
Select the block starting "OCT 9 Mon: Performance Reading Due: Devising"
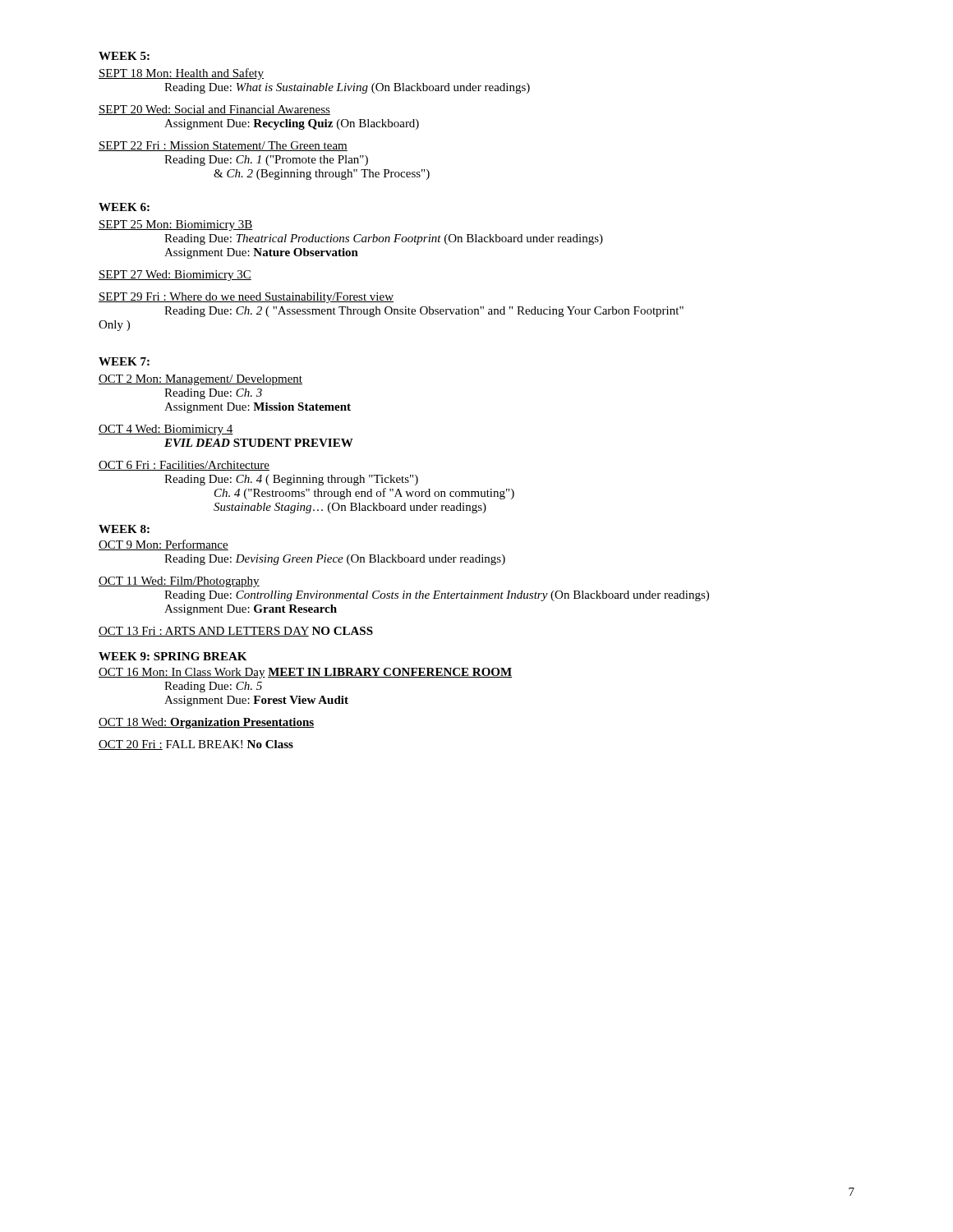tap(302, 552)
